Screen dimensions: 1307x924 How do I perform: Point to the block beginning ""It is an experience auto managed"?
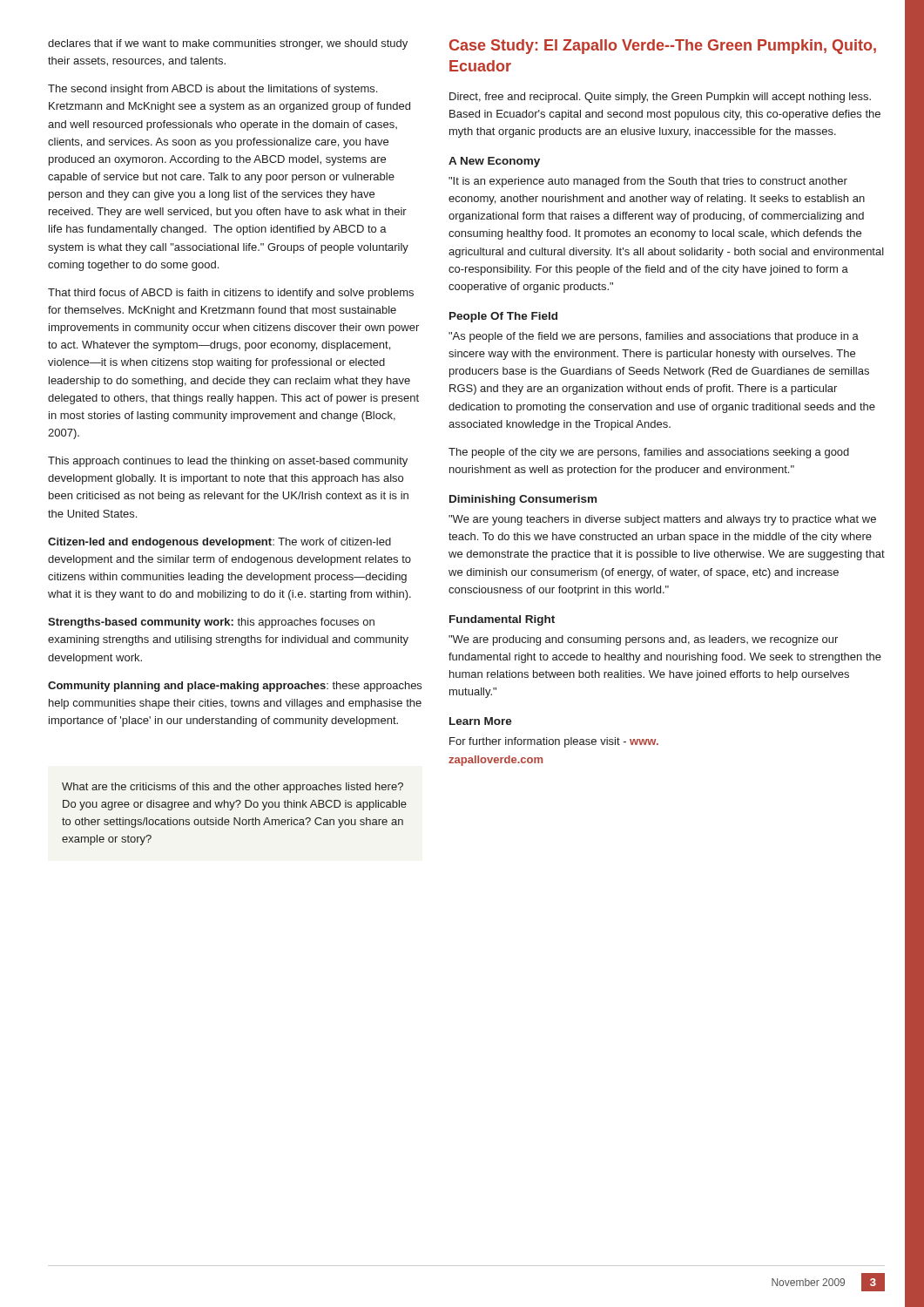click(666, 233)
